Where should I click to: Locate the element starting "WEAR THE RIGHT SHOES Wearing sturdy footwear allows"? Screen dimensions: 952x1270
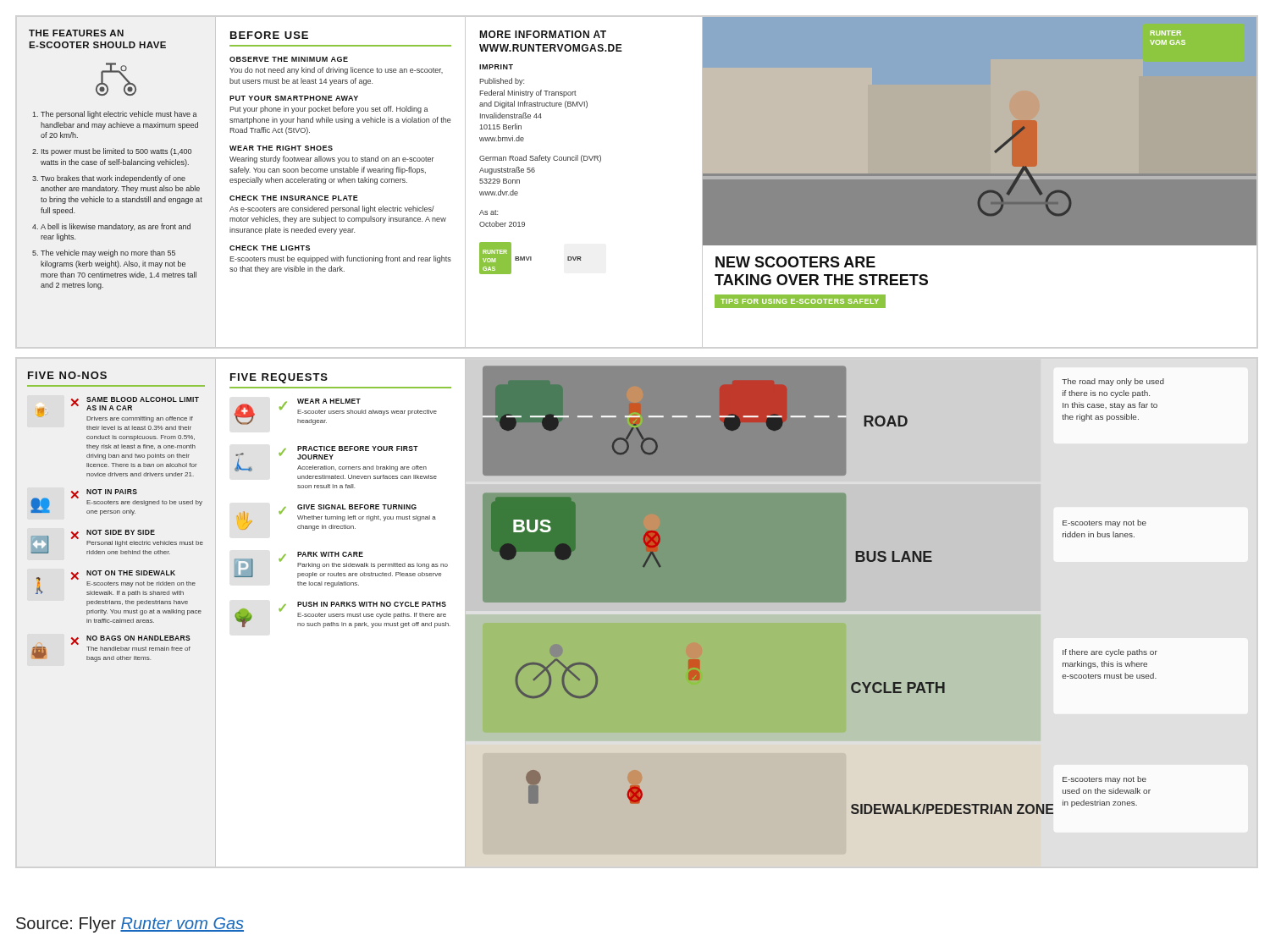tap(340, 165)
